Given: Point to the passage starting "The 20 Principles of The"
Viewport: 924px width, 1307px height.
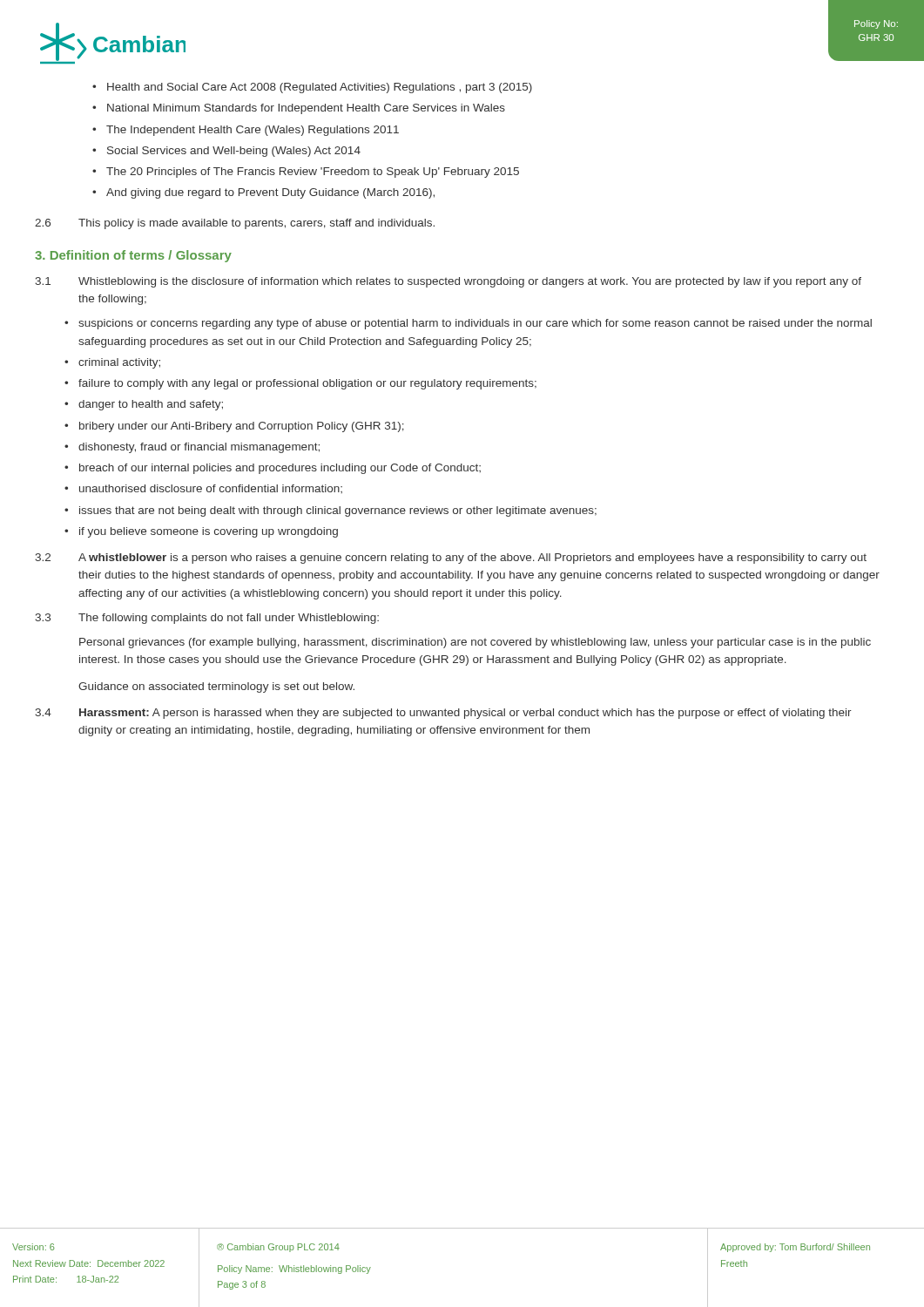Looking at the screenshot, I should tap(313, 171).
